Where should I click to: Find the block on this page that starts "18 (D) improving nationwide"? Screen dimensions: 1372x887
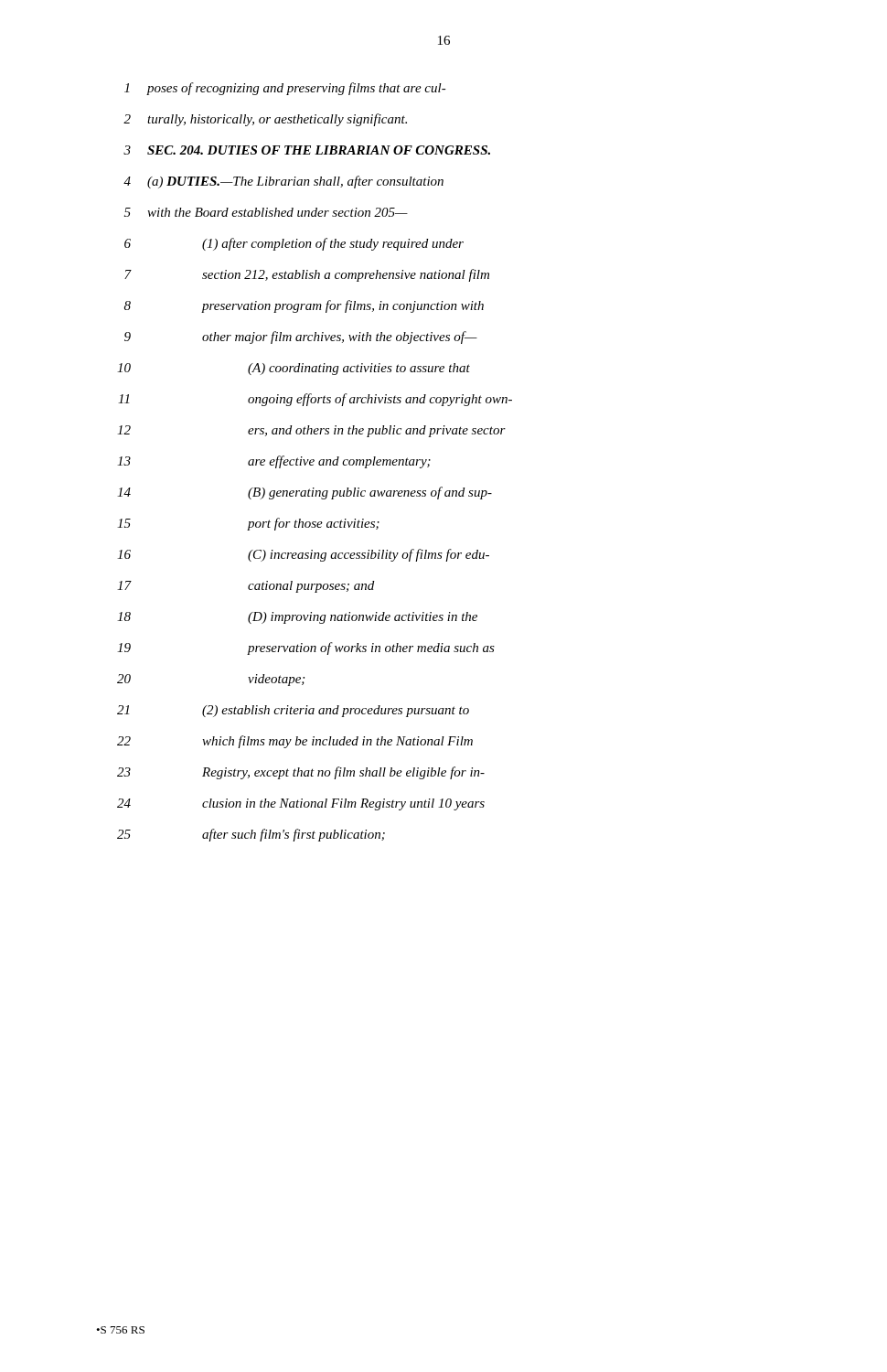[459, 617]
